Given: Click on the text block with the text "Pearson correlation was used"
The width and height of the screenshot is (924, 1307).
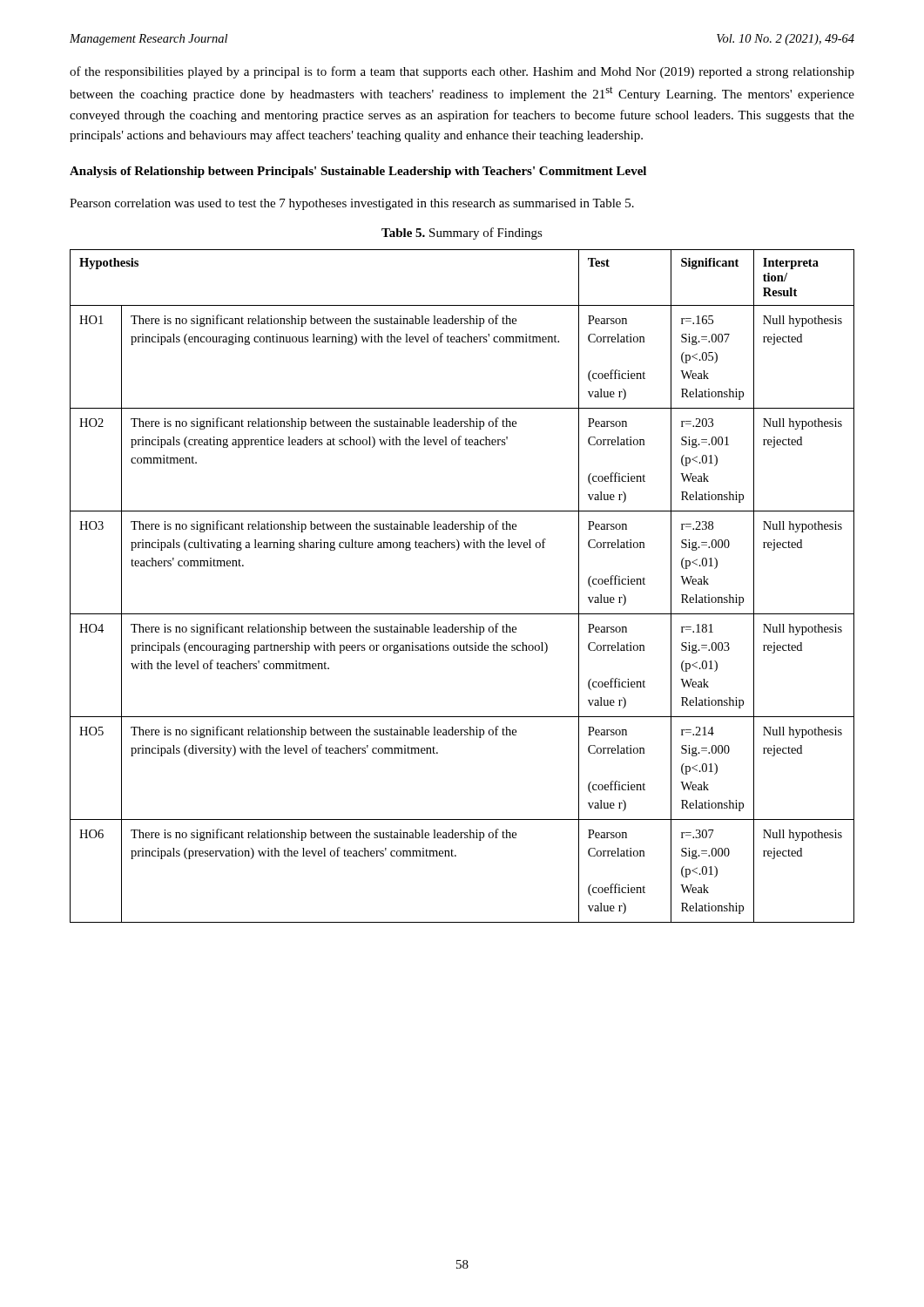Looking at the screenshot, I should [352, 203].
